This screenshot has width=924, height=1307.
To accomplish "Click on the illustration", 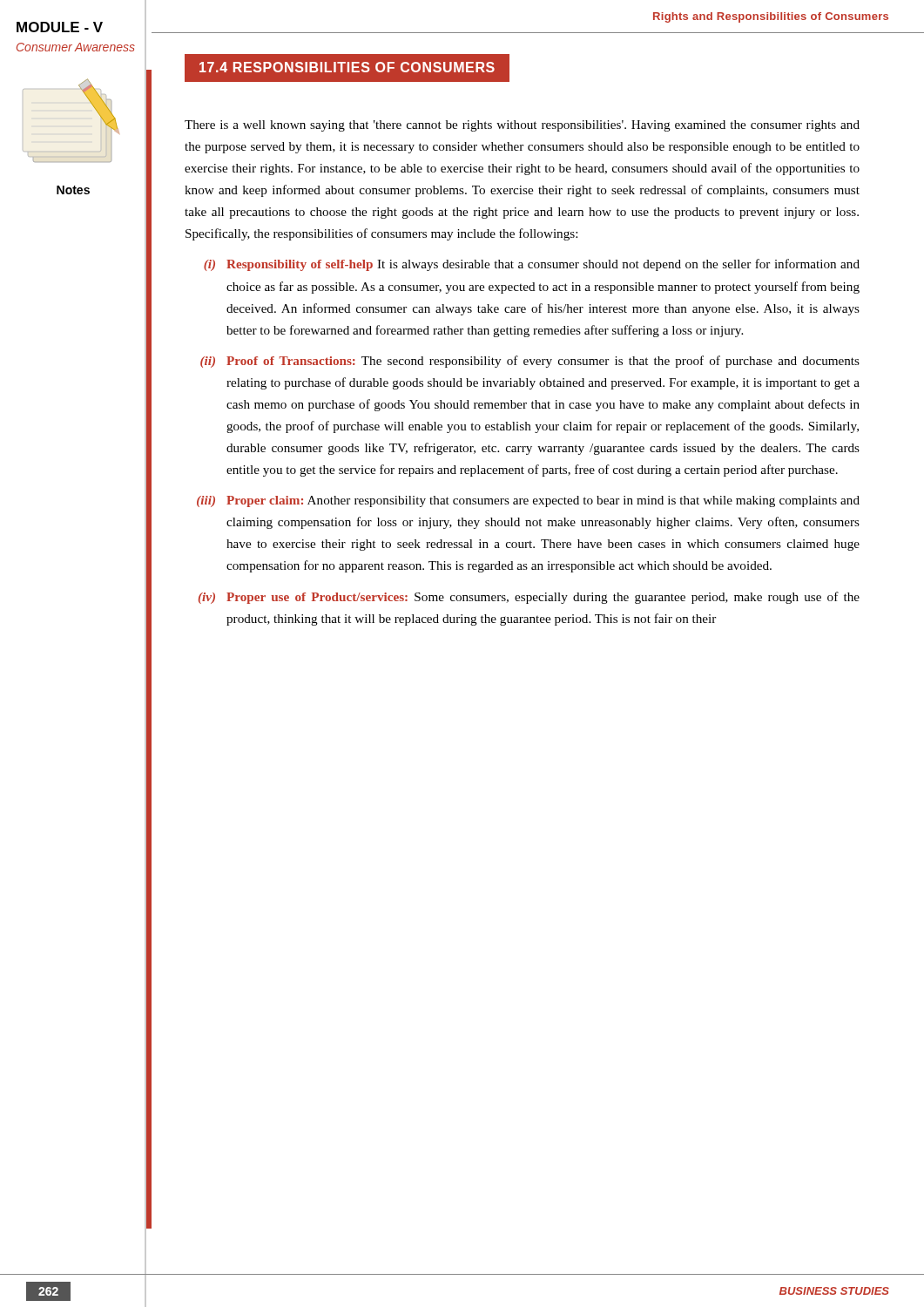I will pyautogui.click(x=73, y=122).
